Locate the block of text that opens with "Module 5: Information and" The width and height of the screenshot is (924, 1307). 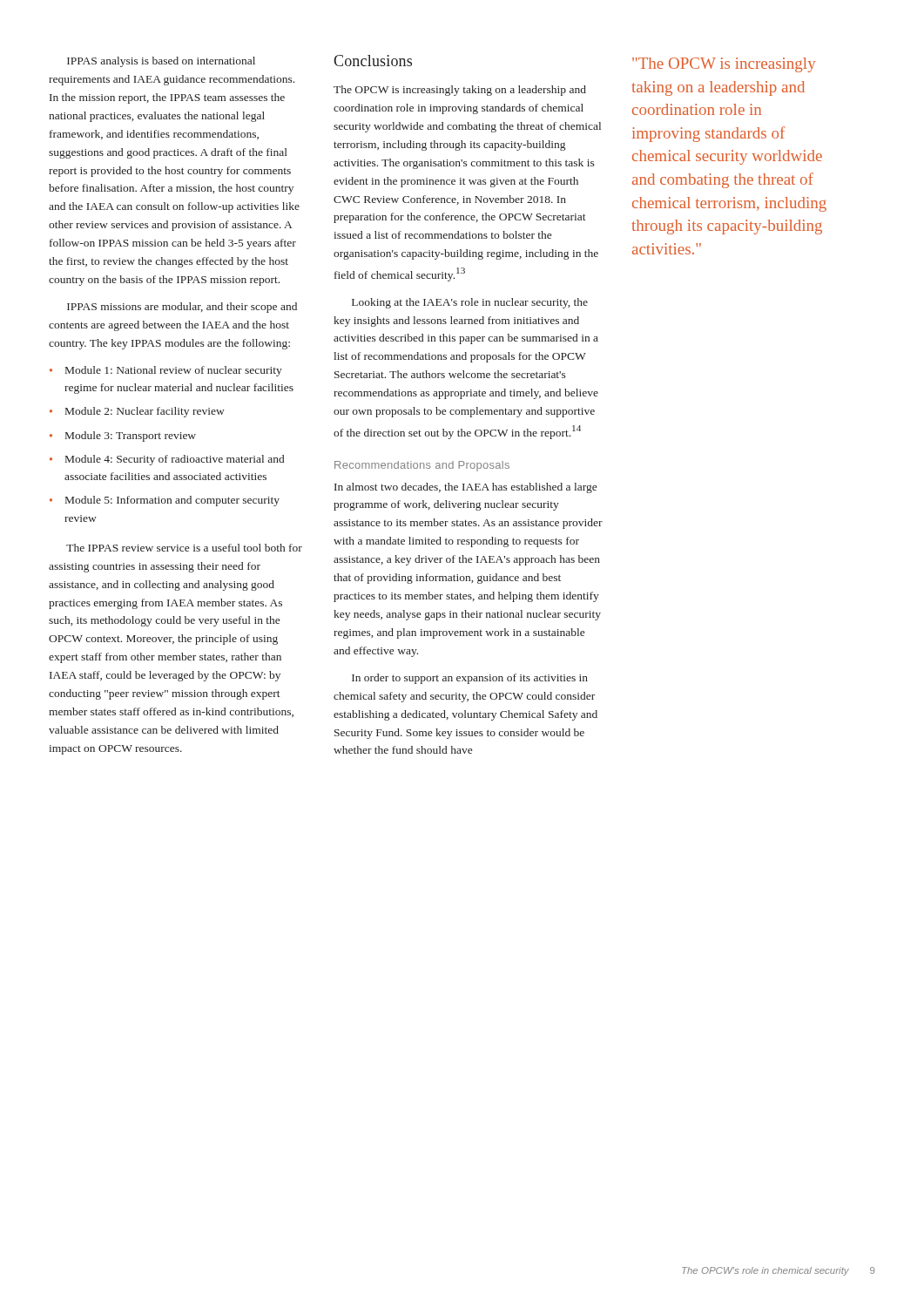coord(172,509)
